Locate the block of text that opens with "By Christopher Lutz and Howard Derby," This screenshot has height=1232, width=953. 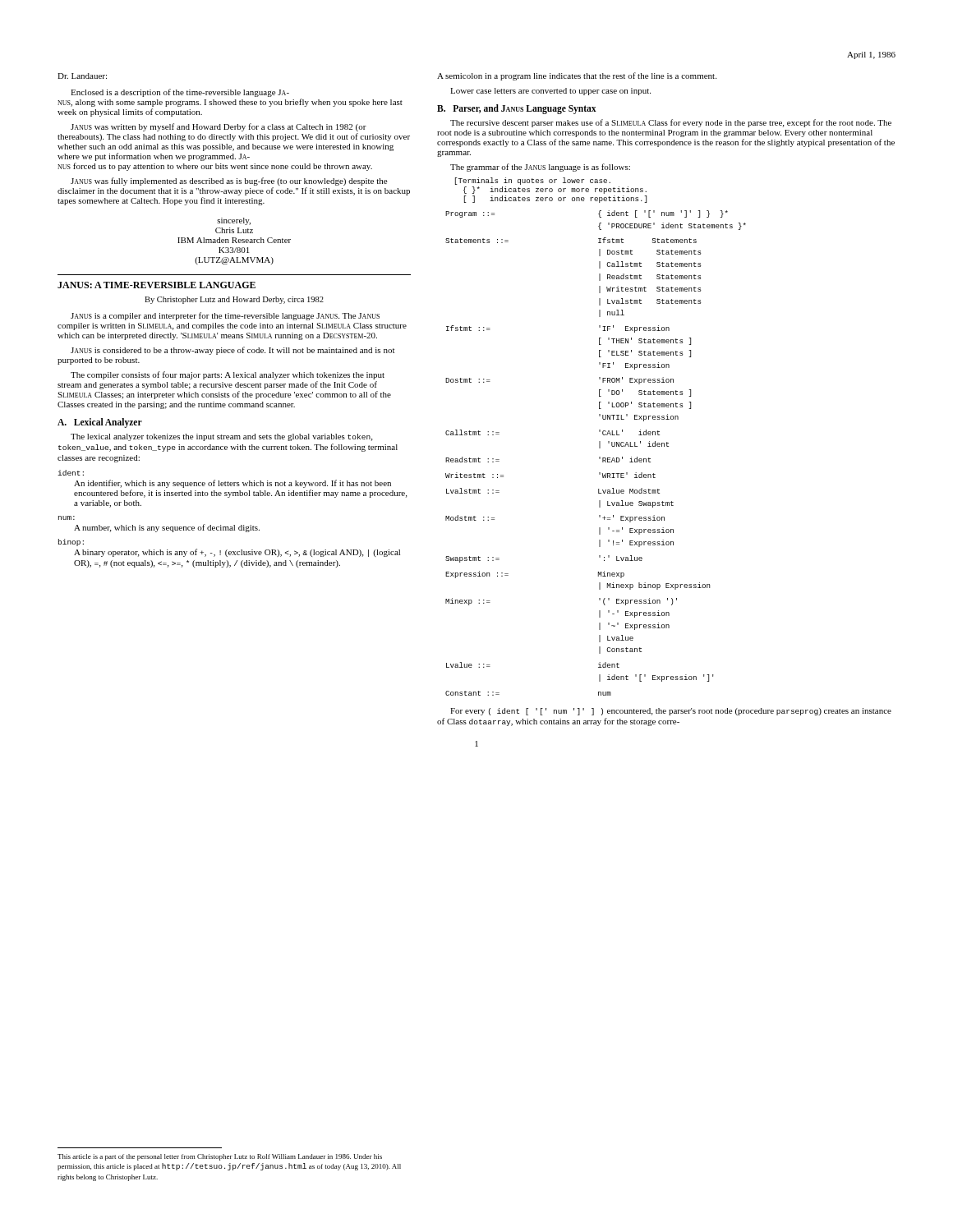(x=234, y=299)
